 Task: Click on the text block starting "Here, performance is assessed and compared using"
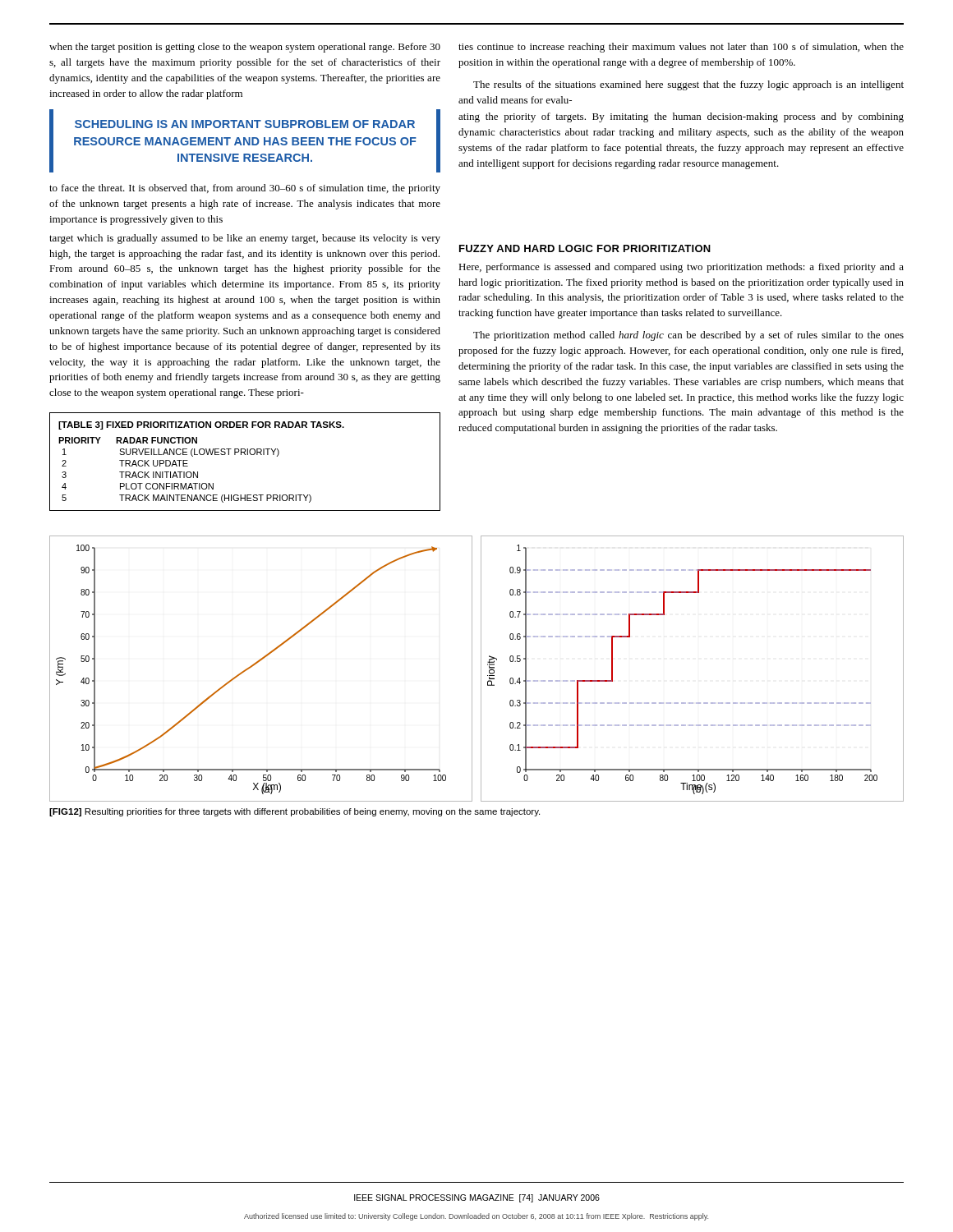(681, 290)
